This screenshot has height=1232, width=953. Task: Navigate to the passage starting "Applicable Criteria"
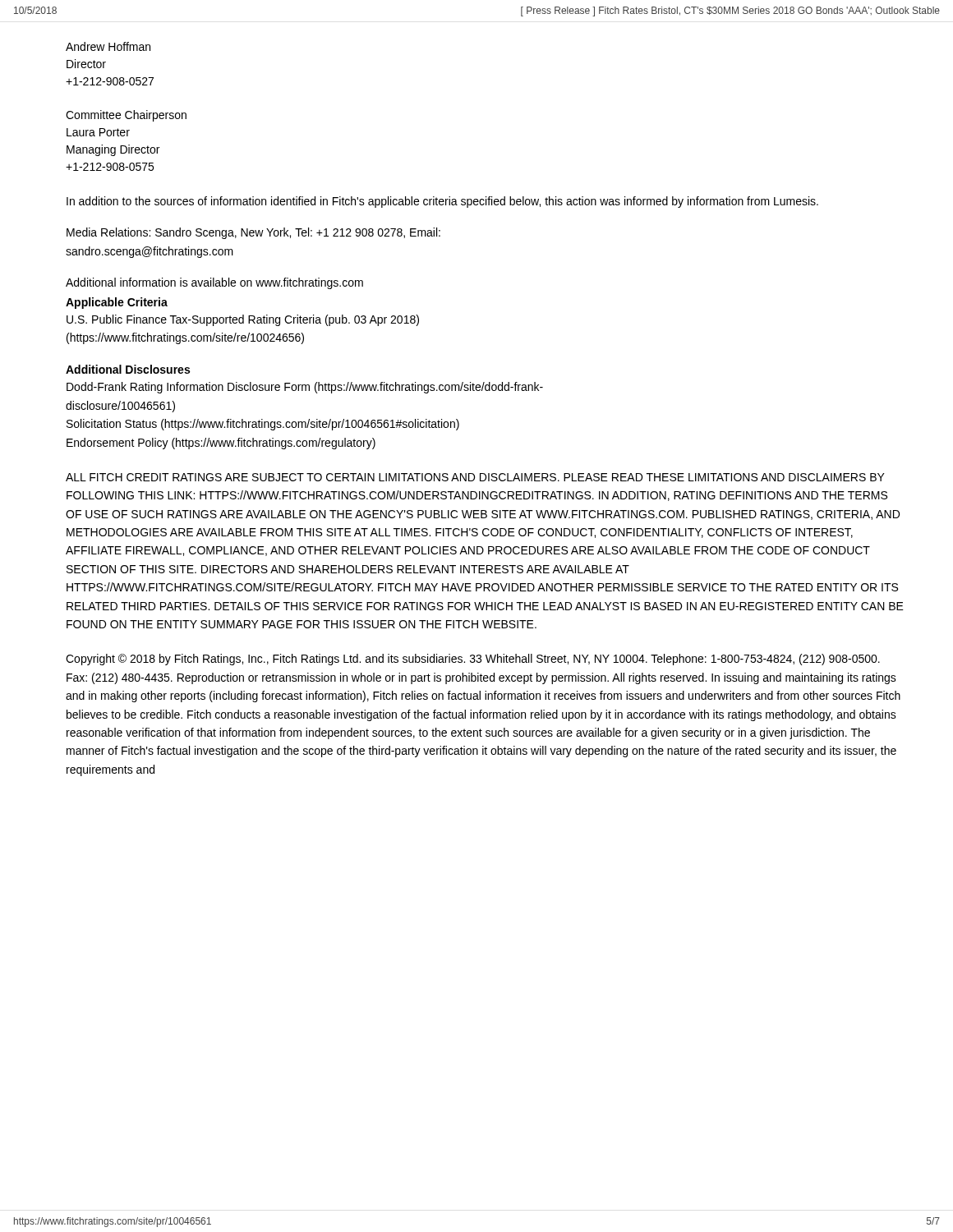click(x=117, y=302)
